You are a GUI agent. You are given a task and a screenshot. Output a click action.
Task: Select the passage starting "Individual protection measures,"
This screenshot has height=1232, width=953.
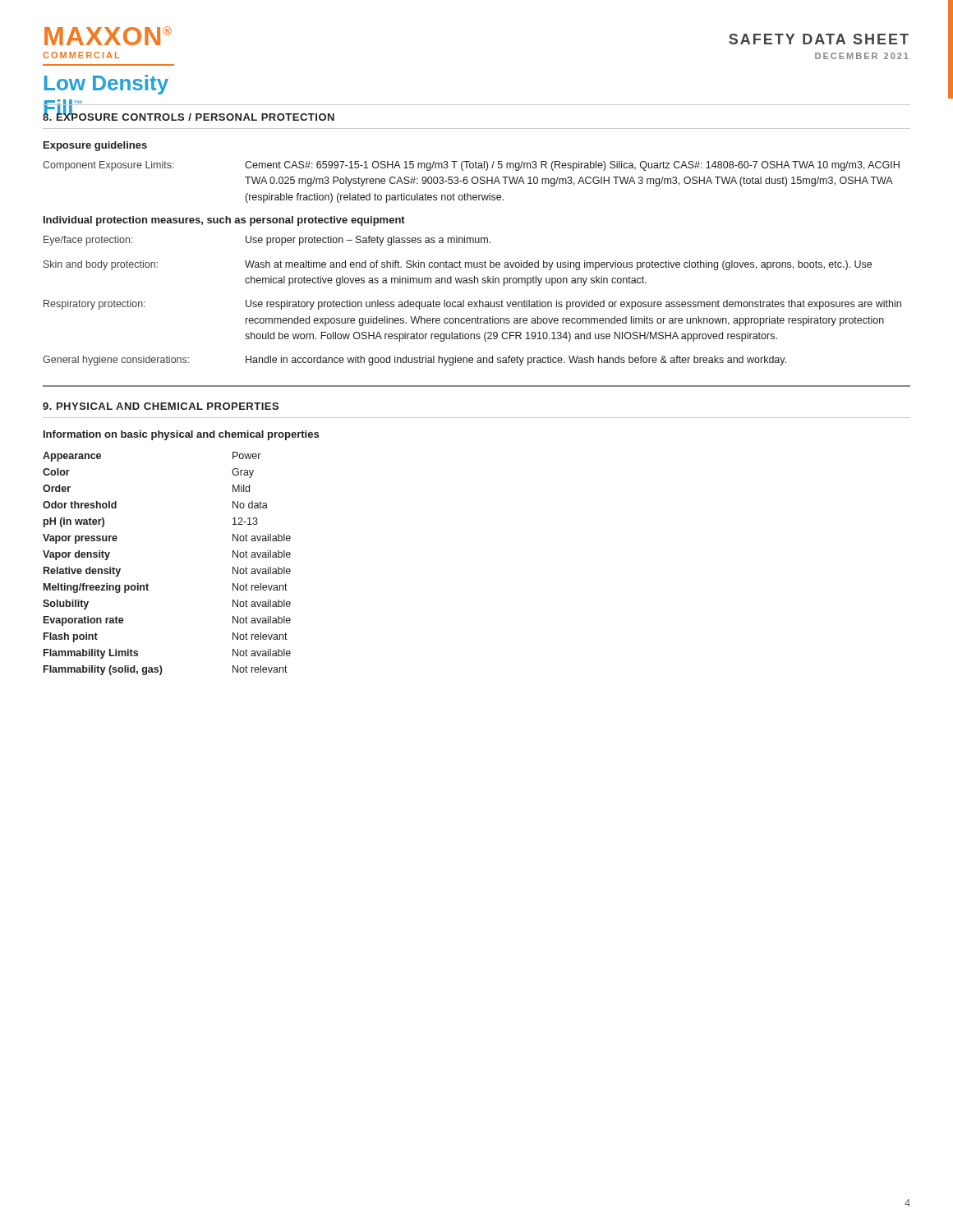coord(224,220)
